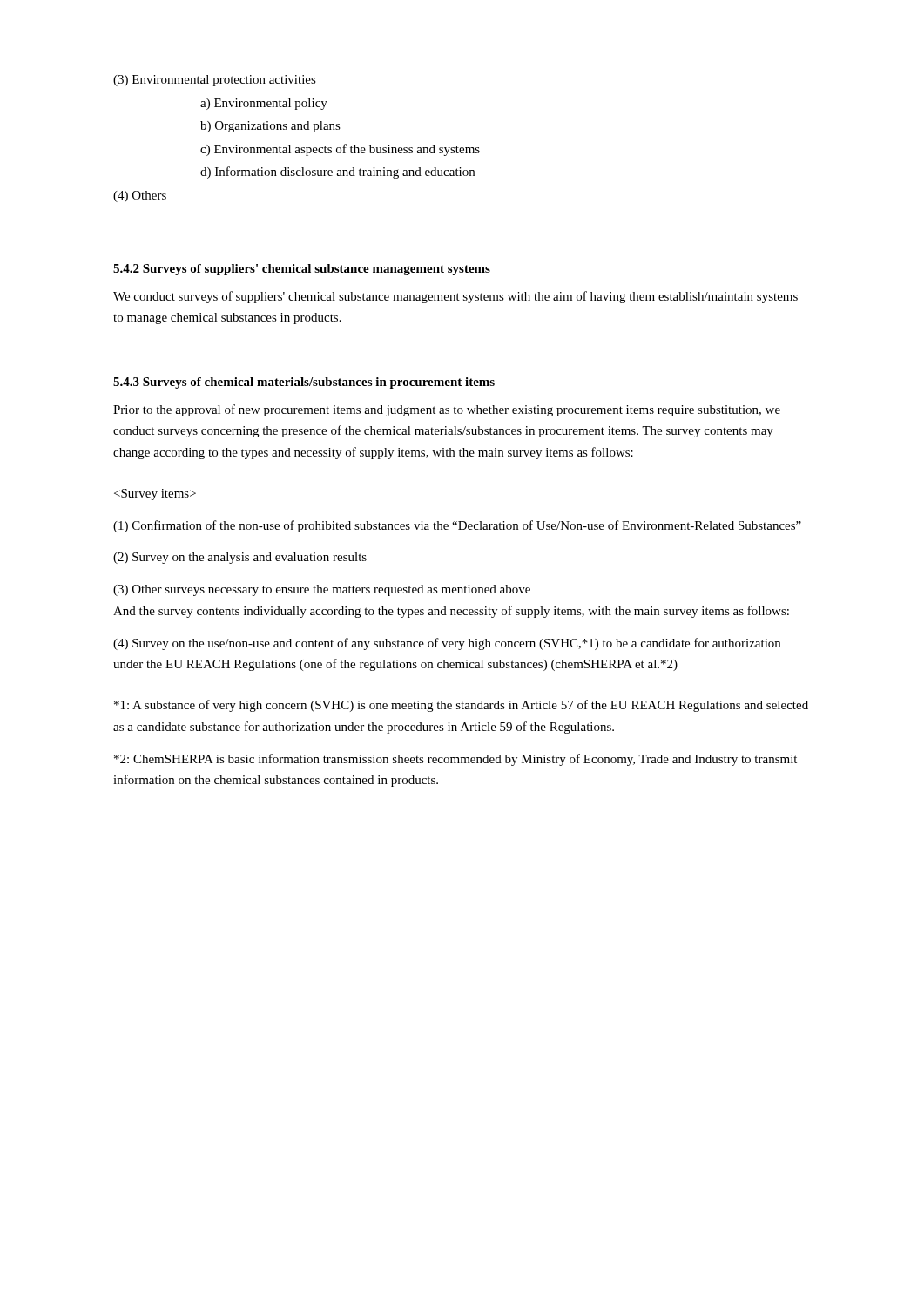Image resolution: width=924 pixels, height=1307 pixels.
Task: Click on the list item containing "c) Environmental aspects of the business and"
Action: [x=340, y=149]
